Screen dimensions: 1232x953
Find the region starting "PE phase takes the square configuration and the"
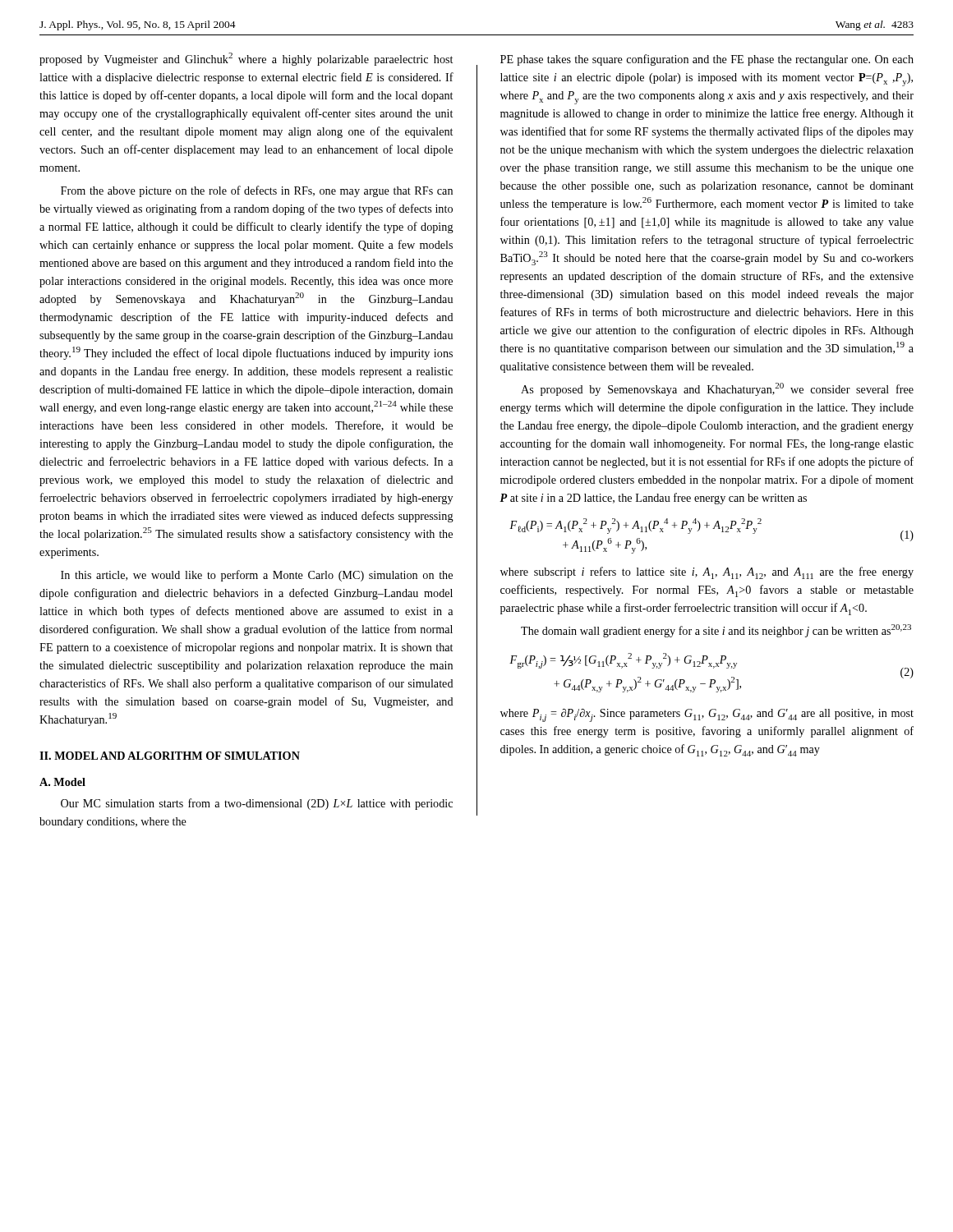[x=707, y=213]
